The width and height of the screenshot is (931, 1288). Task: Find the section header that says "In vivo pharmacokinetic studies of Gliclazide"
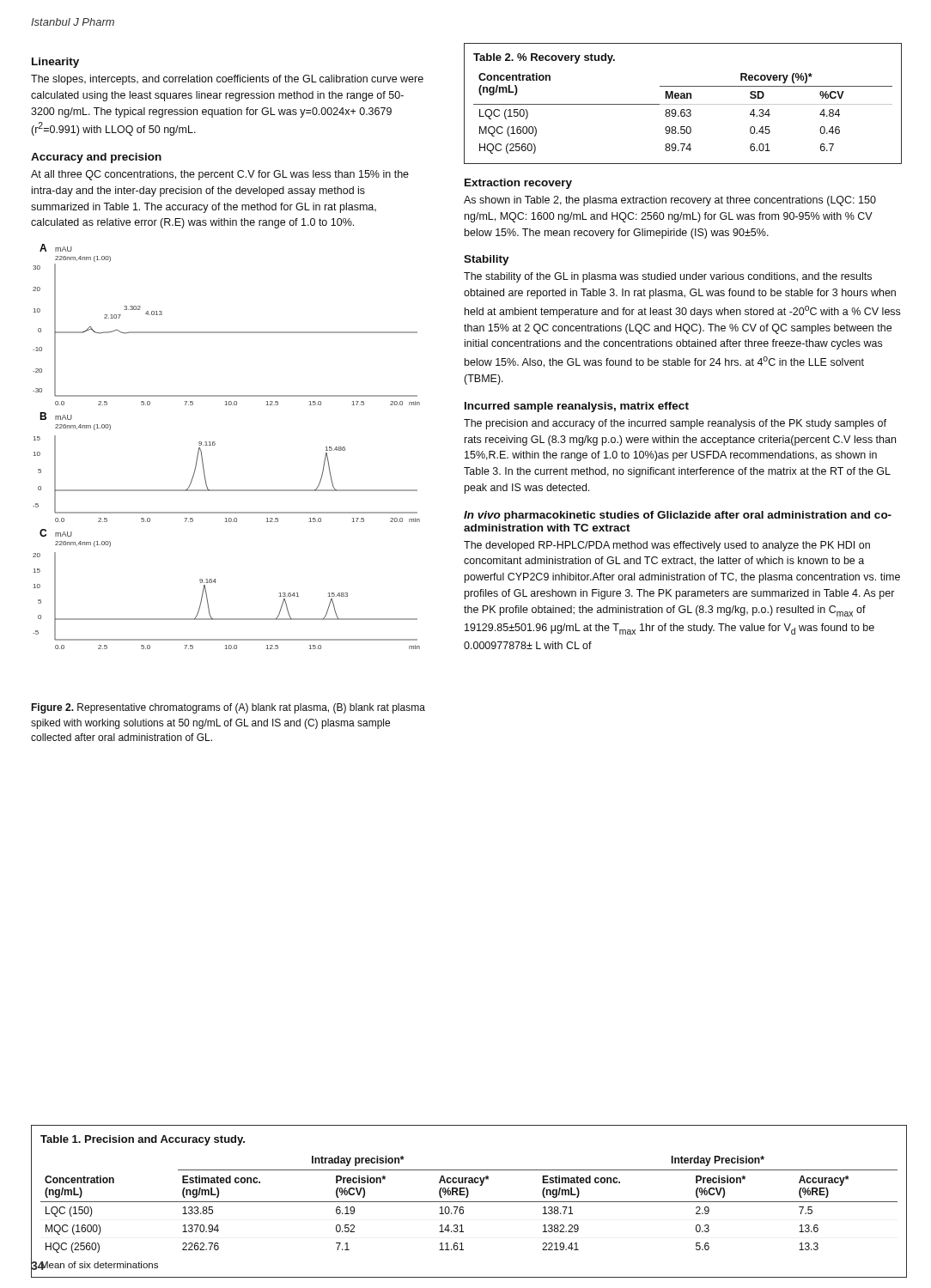coord(678,521)
